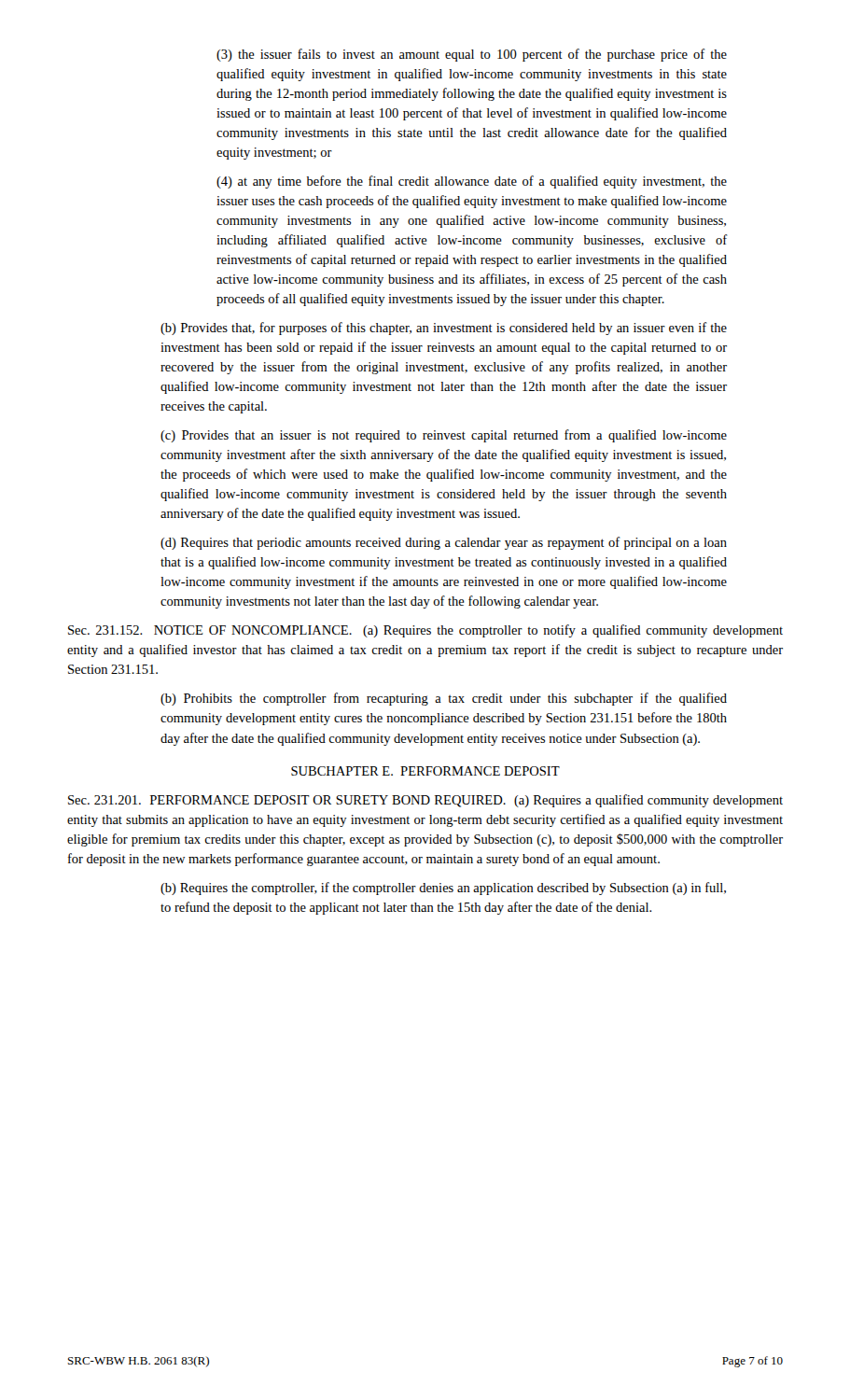850x1400 pixels.
Task: Navigate to the text starting "(3) the issuer fails to invest an"
Action: click(x=472, y=104)
